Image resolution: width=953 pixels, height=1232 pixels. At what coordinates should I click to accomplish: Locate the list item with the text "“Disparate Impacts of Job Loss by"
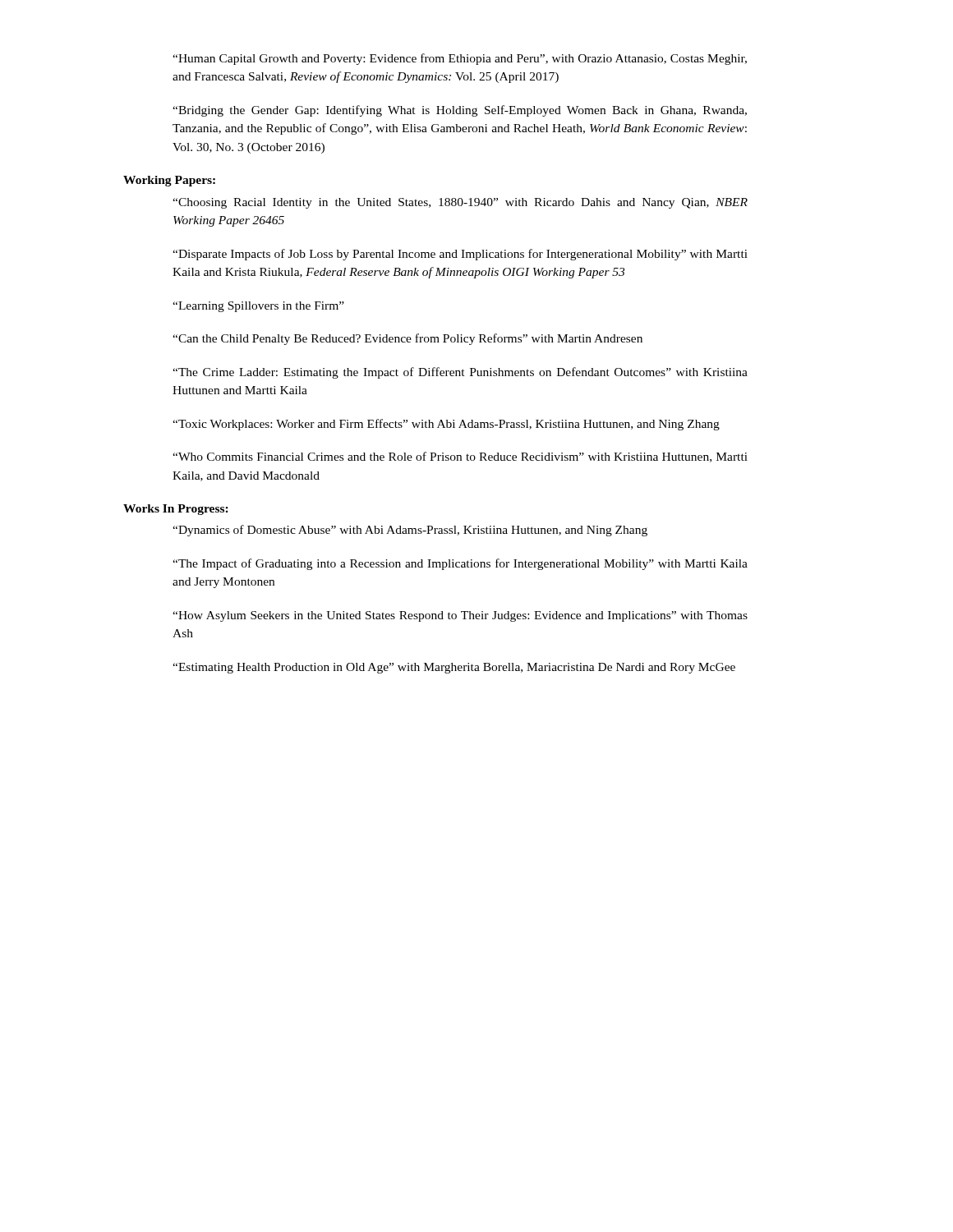pyautogui.click(x=460, y=262)
